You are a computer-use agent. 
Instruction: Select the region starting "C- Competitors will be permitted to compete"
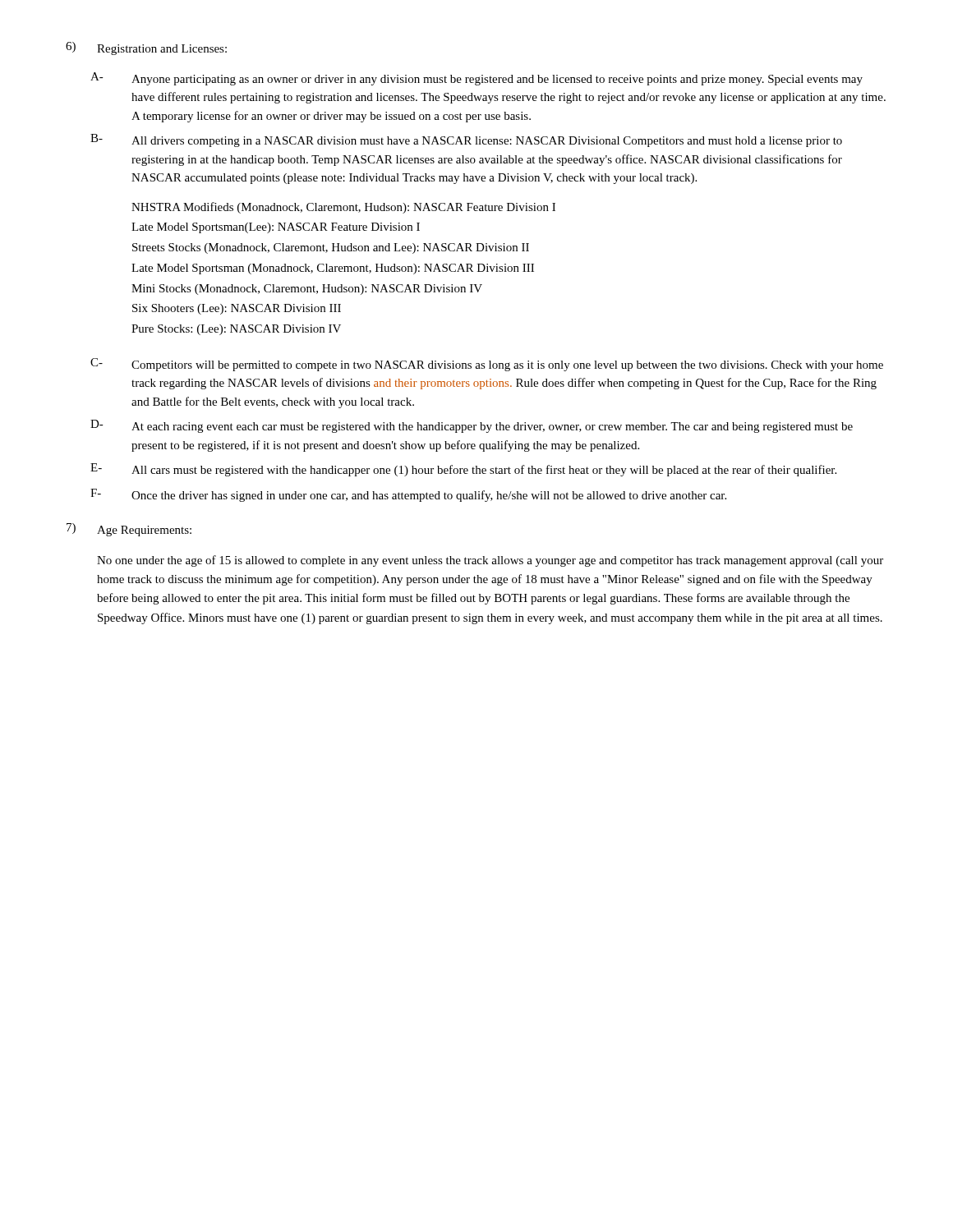(x=489, y=383)
